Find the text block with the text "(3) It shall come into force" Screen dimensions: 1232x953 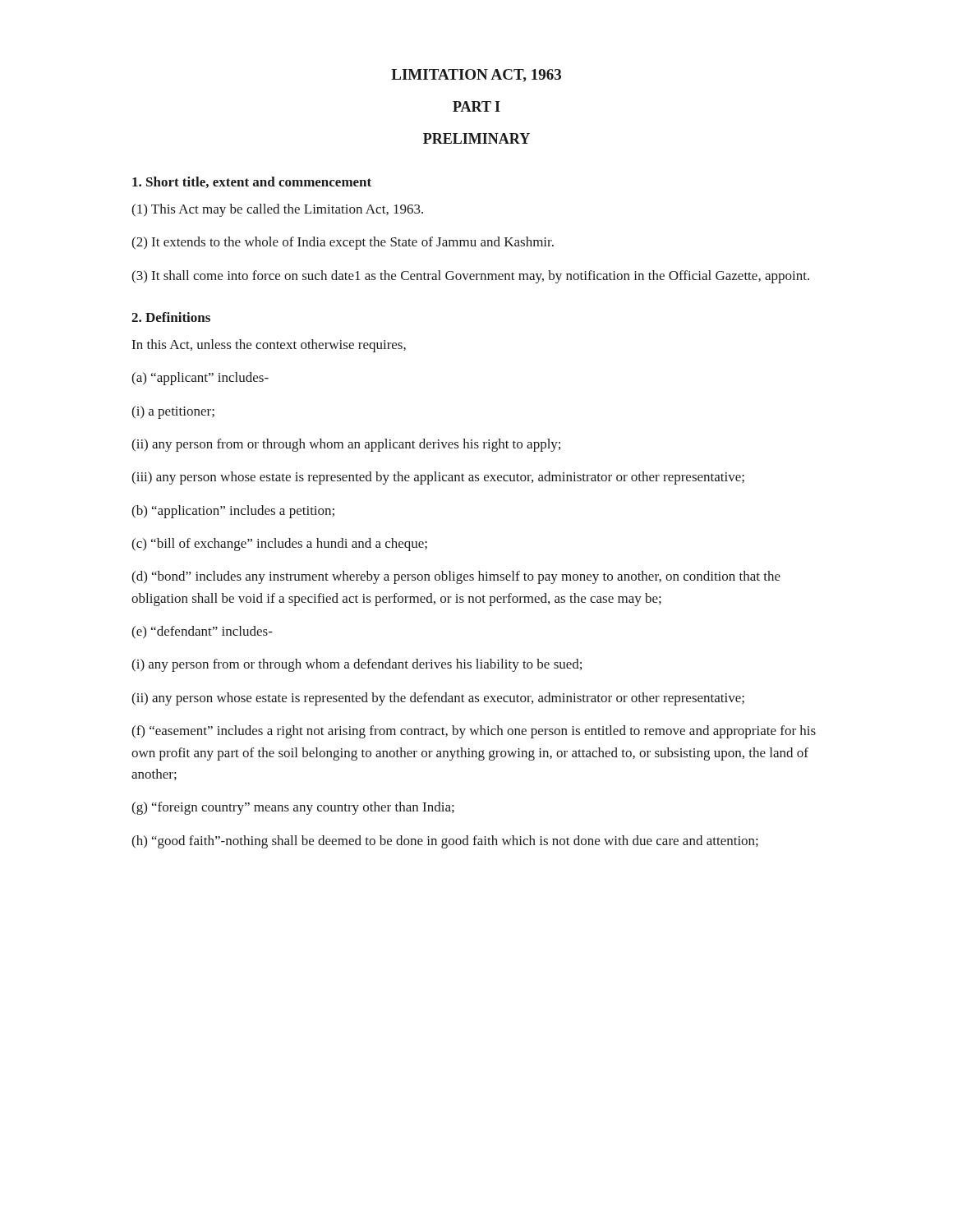click(471, 275)
